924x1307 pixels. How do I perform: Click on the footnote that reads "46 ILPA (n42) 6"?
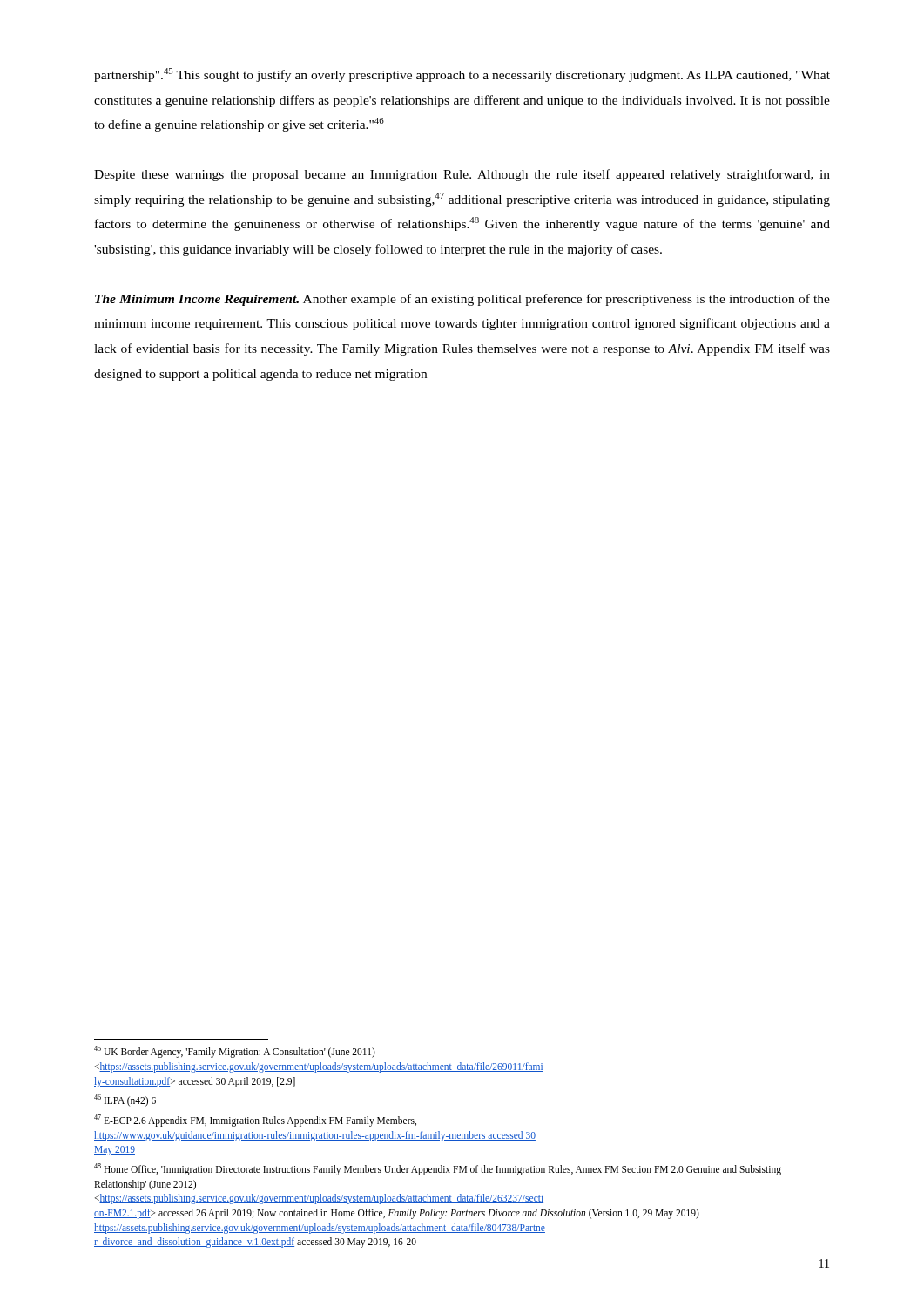tap(125, 1100)
